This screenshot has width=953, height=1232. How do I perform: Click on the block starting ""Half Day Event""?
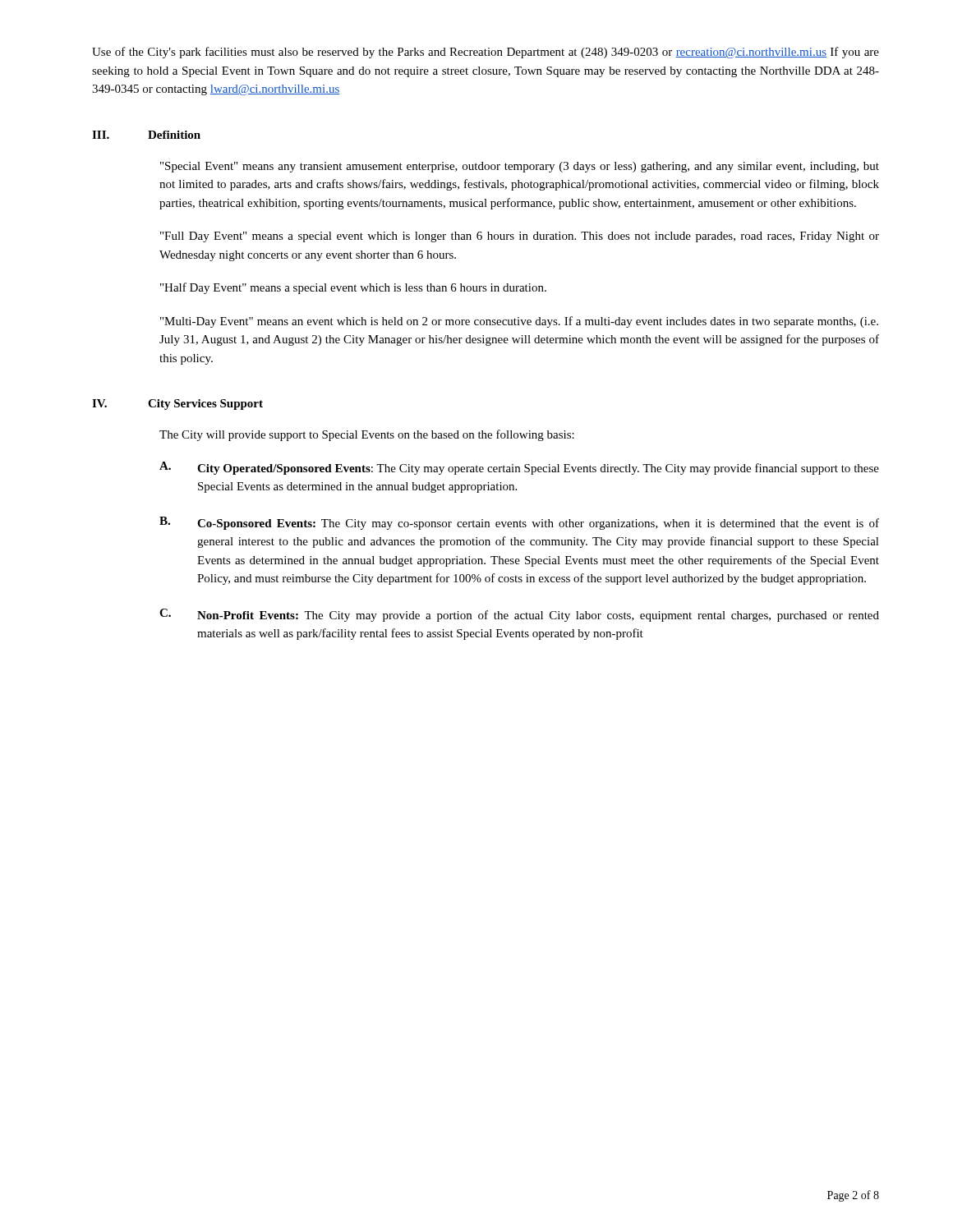(353, 287)
